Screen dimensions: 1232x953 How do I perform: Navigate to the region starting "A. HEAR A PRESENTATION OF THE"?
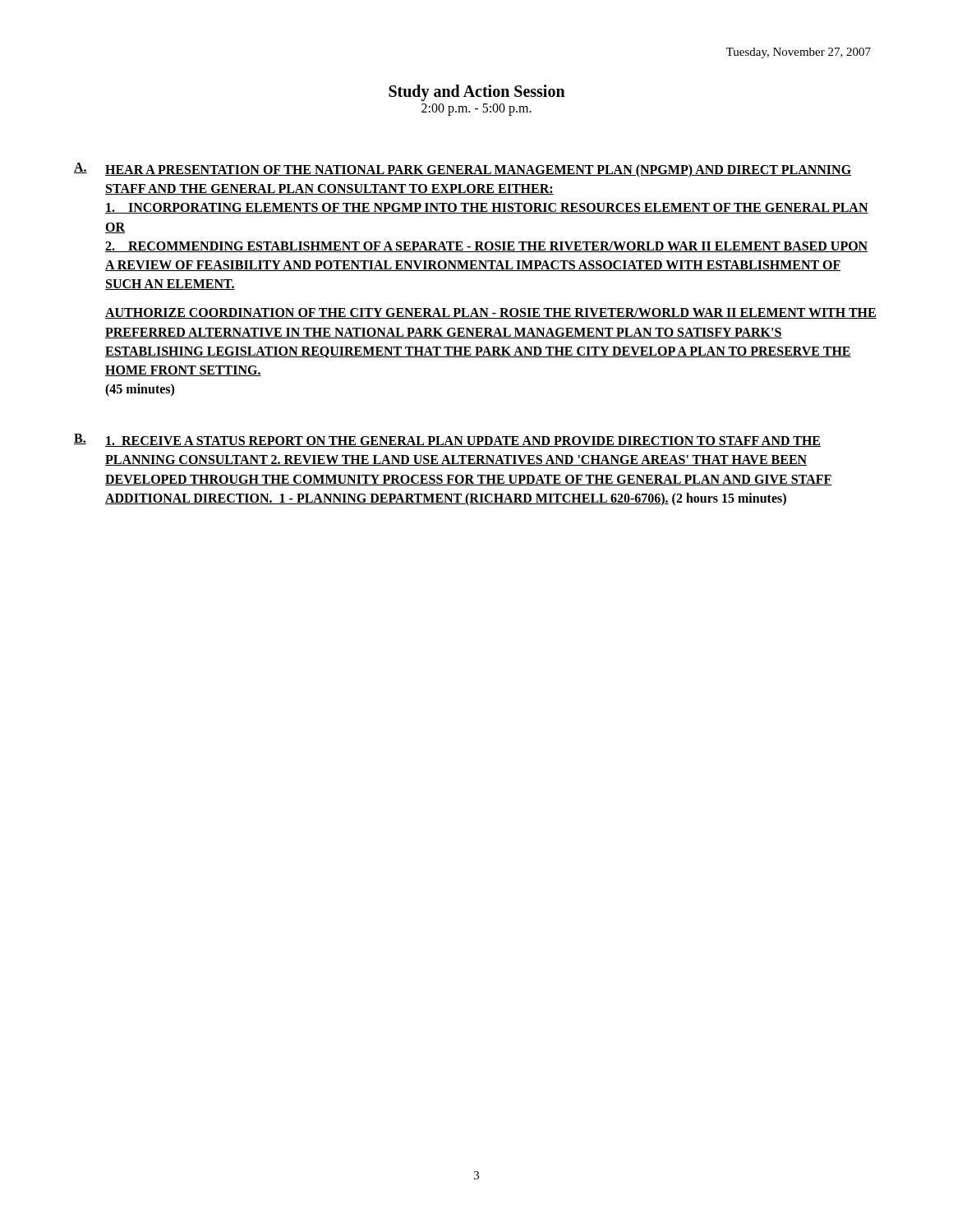click(463, 170)
